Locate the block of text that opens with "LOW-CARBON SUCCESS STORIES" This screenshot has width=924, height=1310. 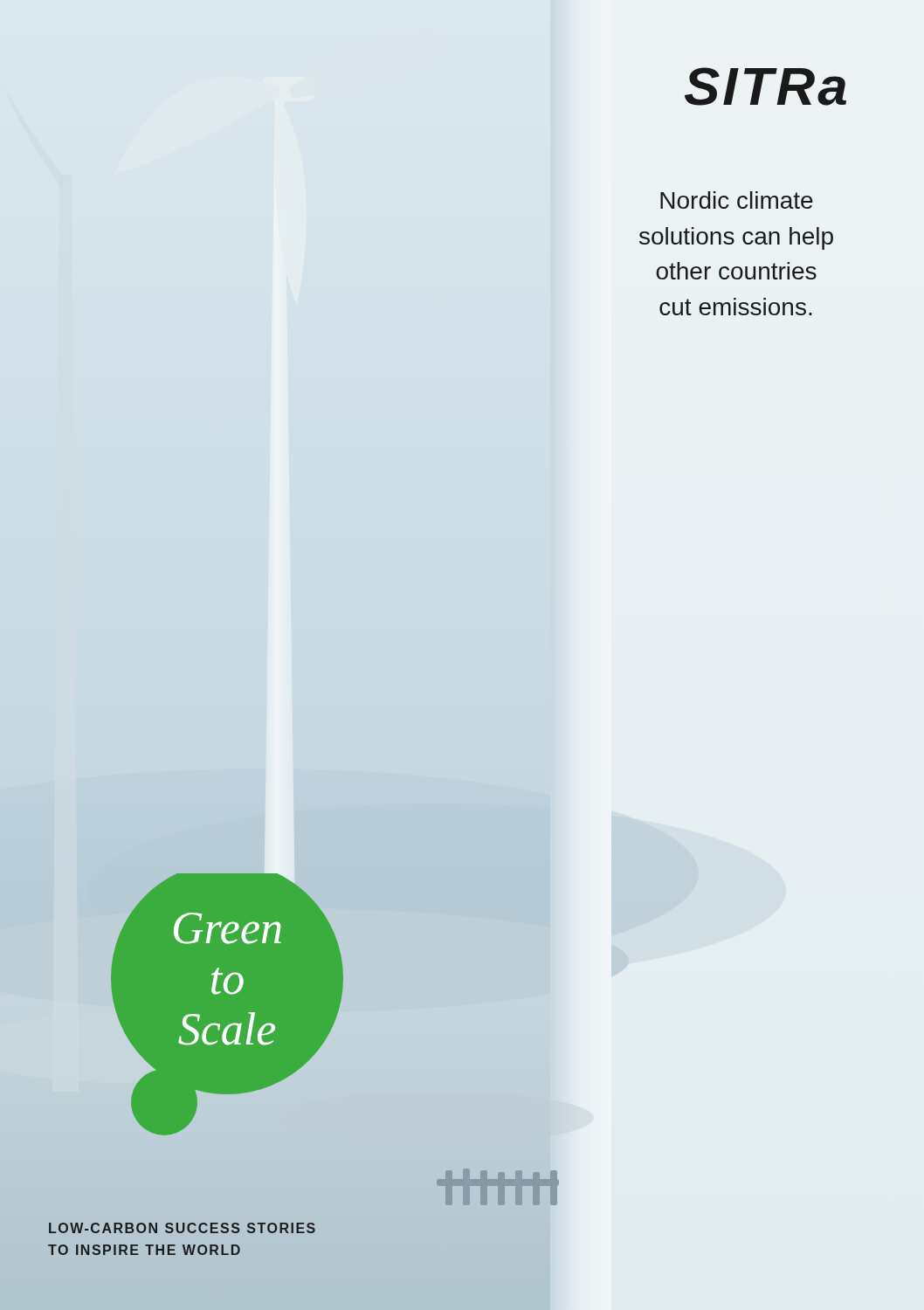(x=182, y=1240)
